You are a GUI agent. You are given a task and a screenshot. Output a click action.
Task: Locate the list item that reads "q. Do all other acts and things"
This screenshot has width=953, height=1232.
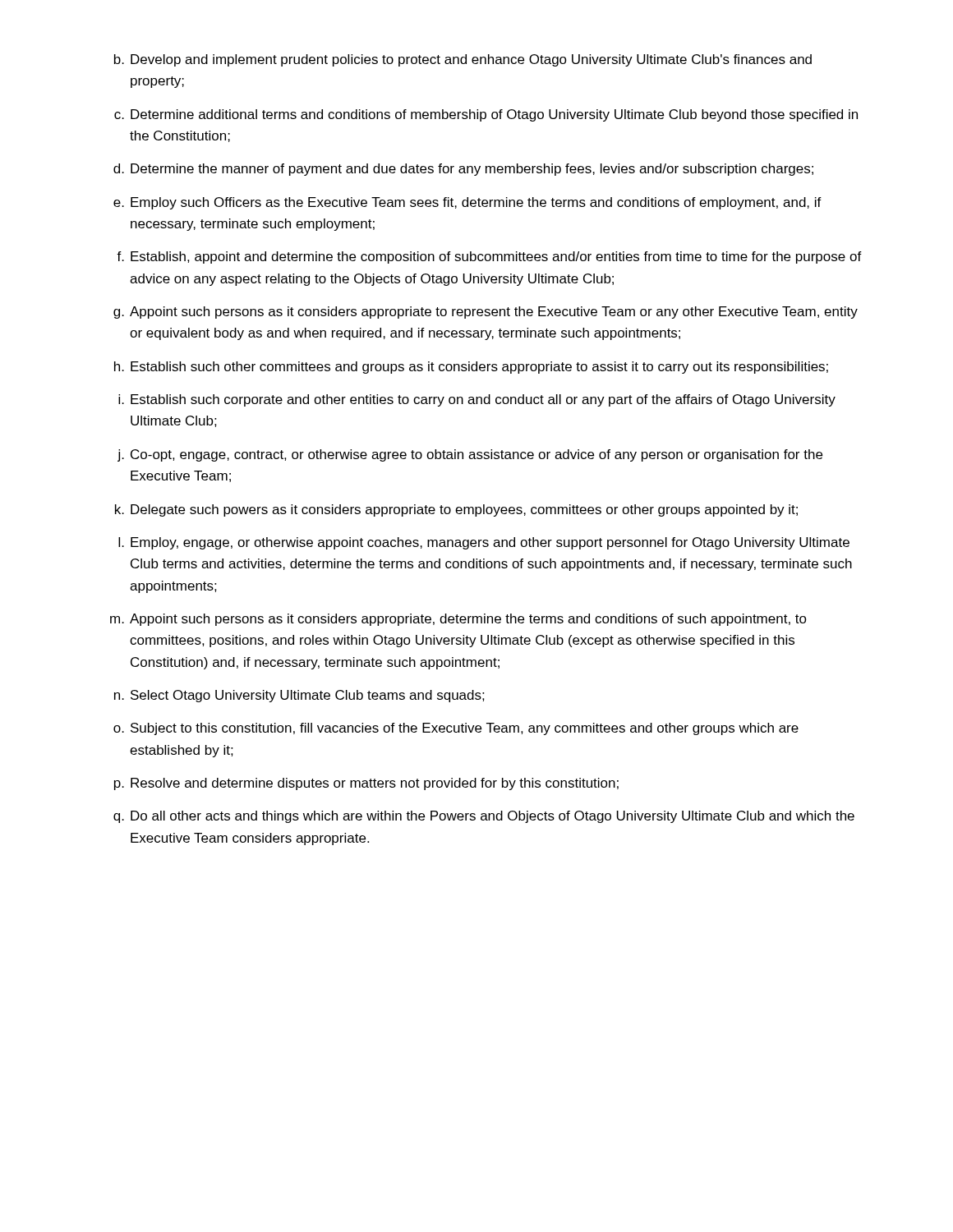click(476, 828)
